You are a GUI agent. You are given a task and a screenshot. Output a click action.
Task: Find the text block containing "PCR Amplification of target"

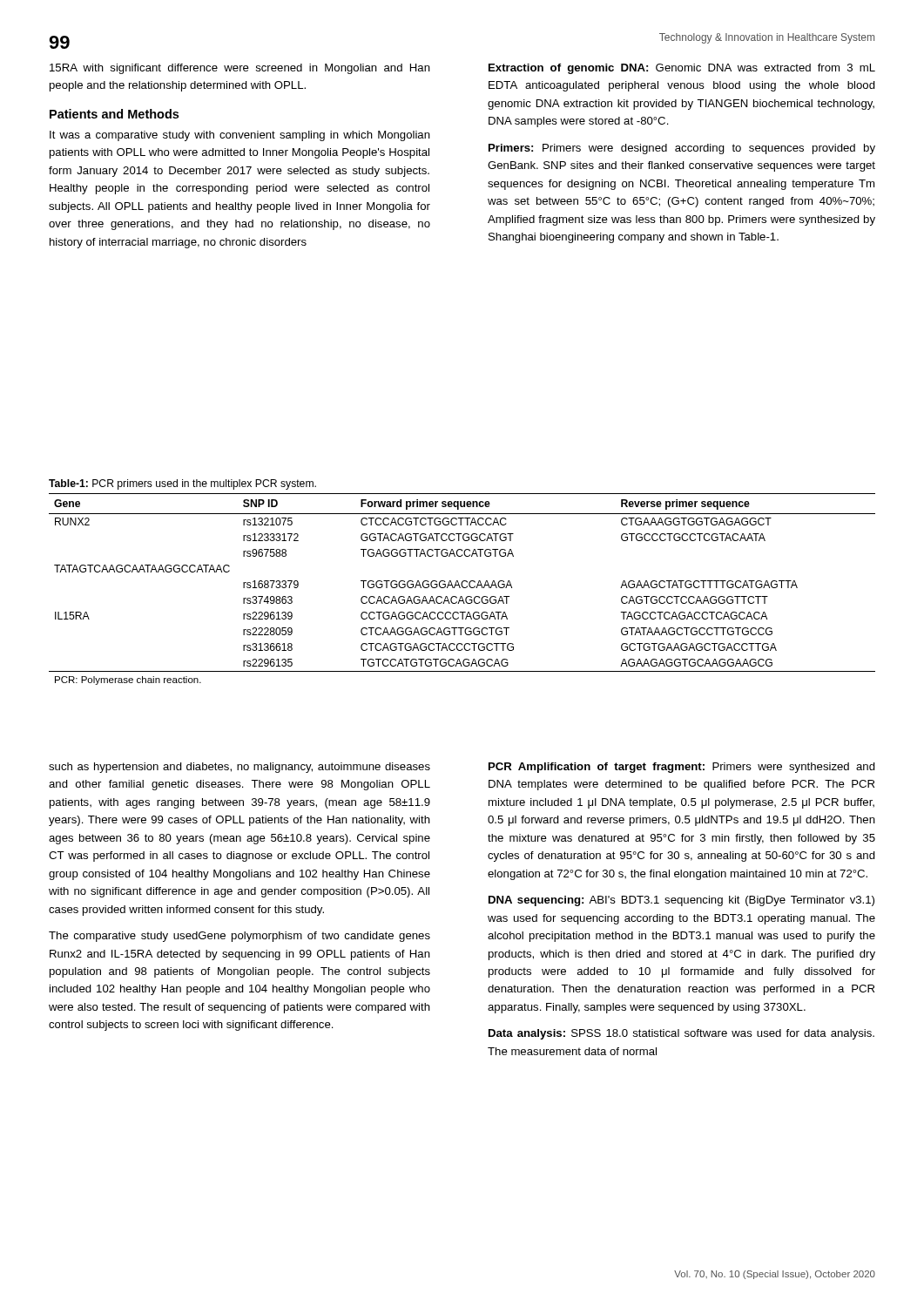(681, 820)
